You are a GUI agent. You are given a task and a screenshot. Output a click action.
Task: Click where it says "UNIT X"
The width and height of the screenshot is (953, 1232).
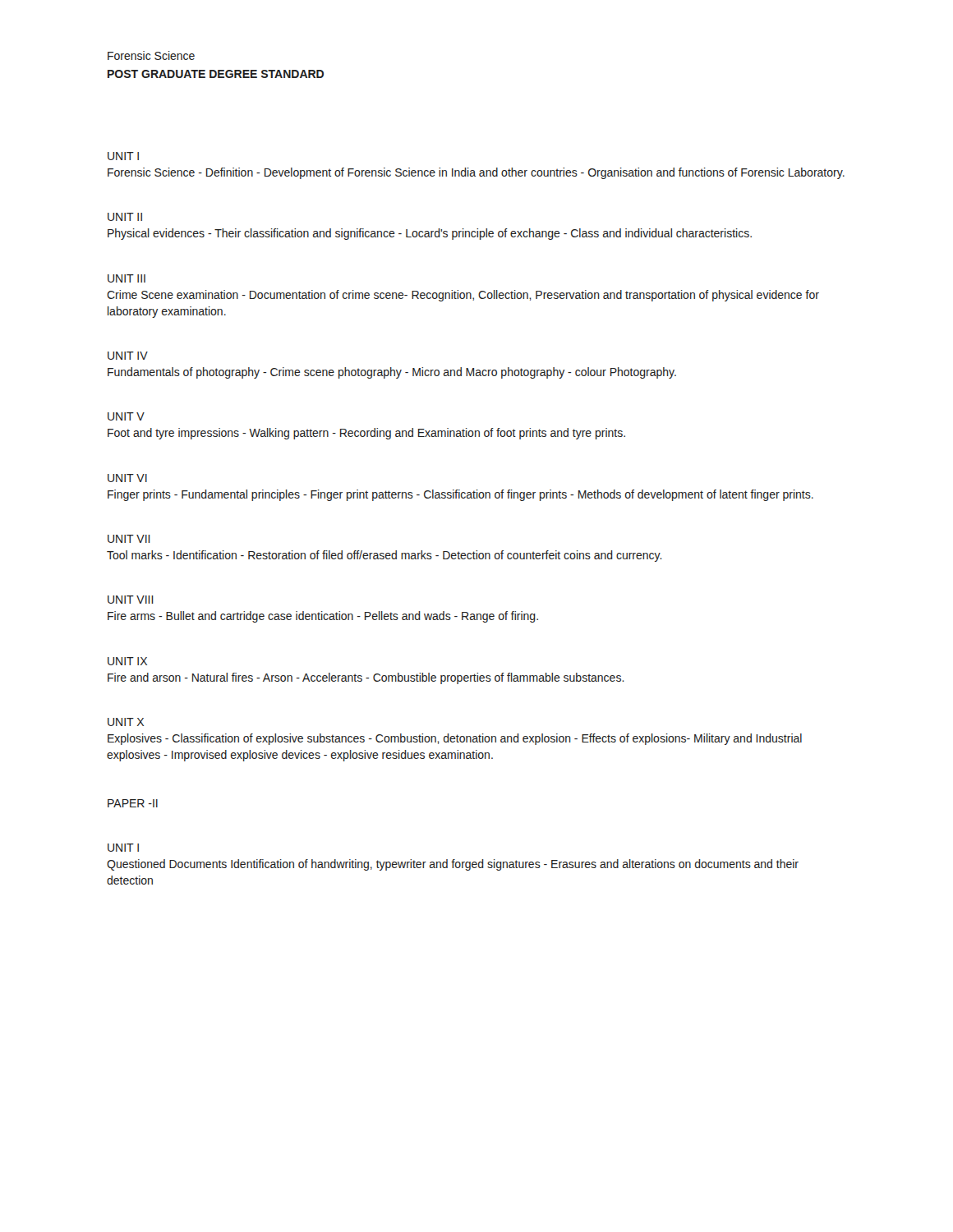[x=126, y=722]
